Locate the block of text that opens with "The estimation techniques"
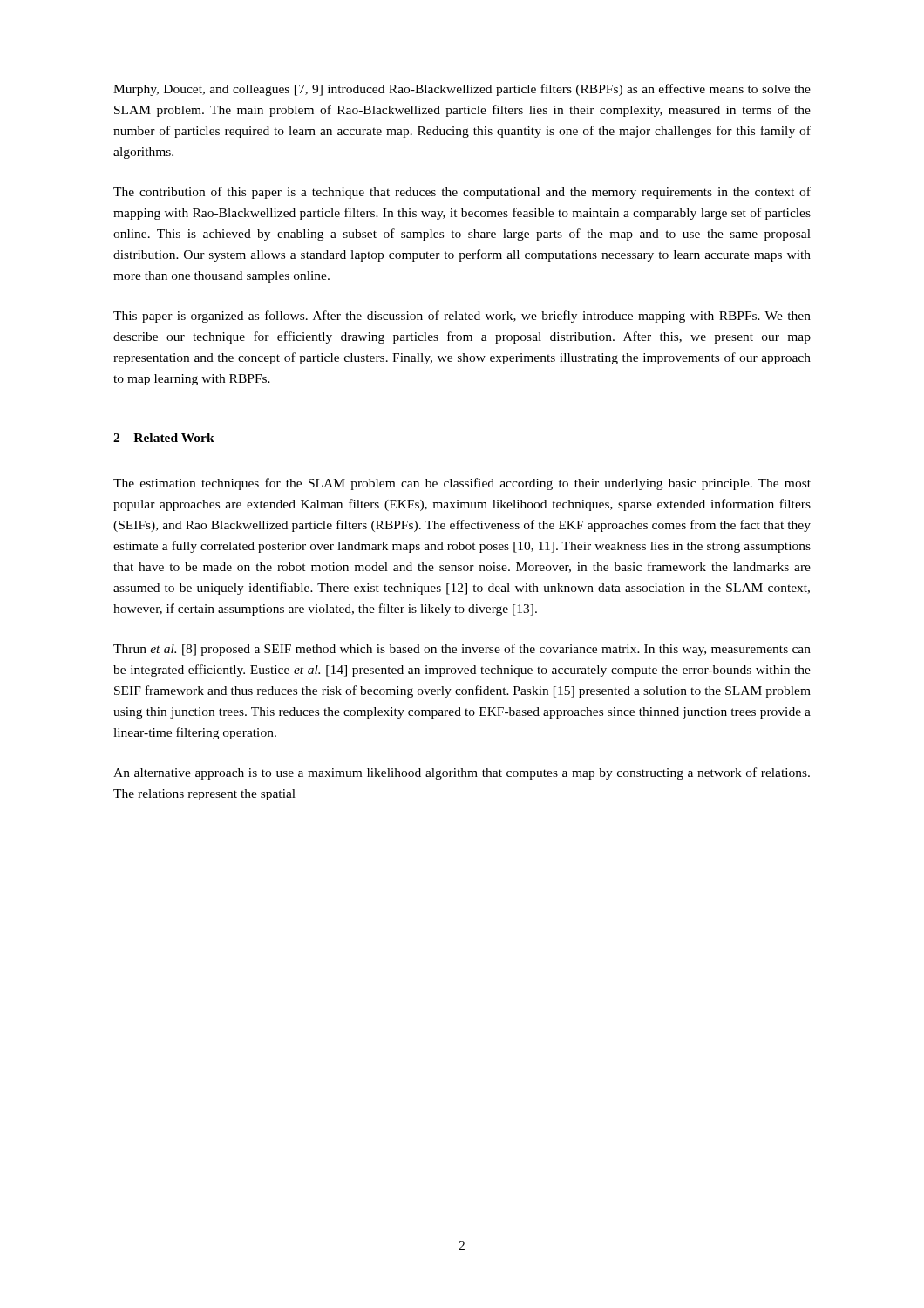This screenshot has height=1308, width=924. 462,546
